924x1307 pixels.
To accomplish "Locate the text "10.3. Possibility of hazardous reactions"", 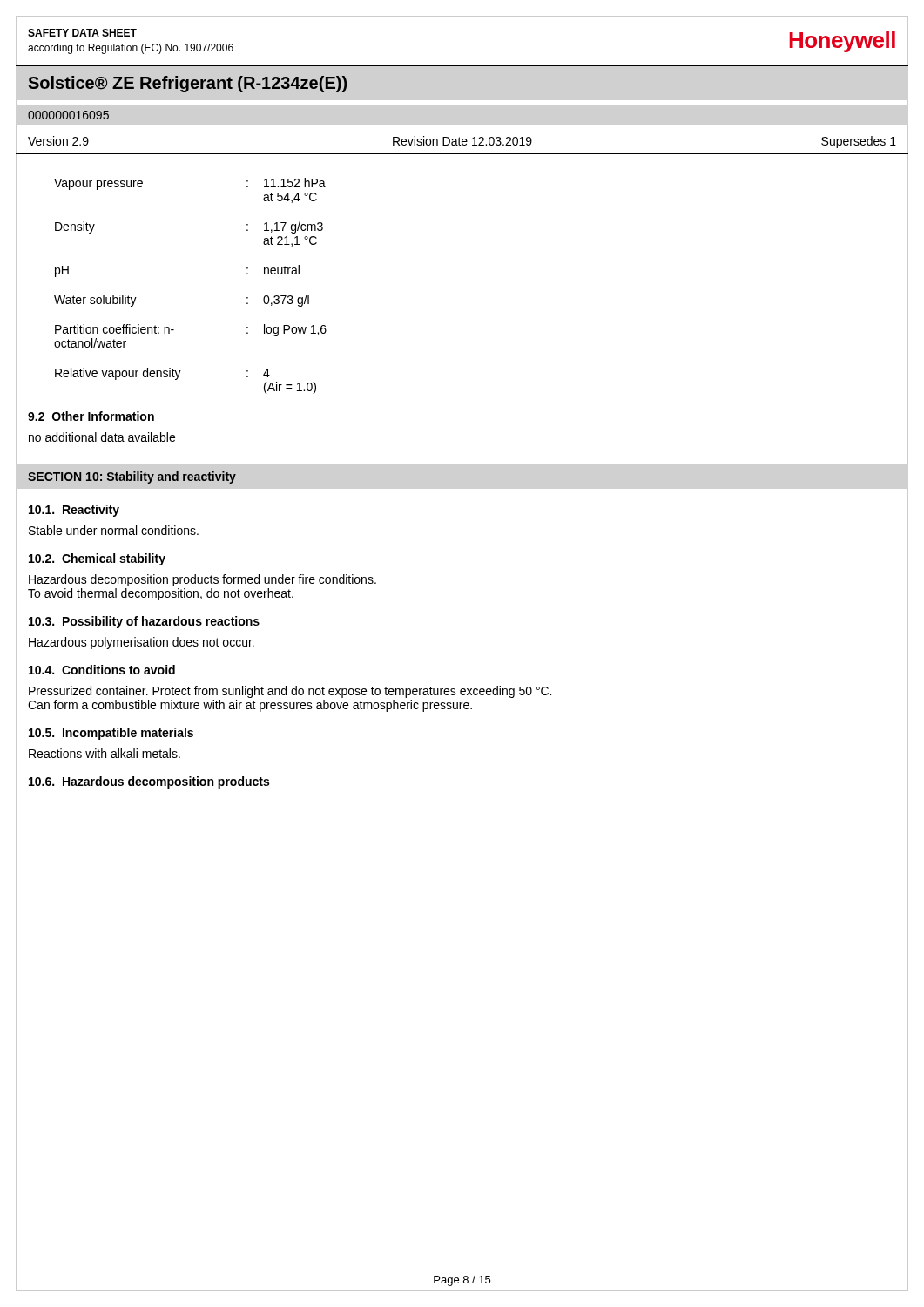I will click(x=144, y=621).
